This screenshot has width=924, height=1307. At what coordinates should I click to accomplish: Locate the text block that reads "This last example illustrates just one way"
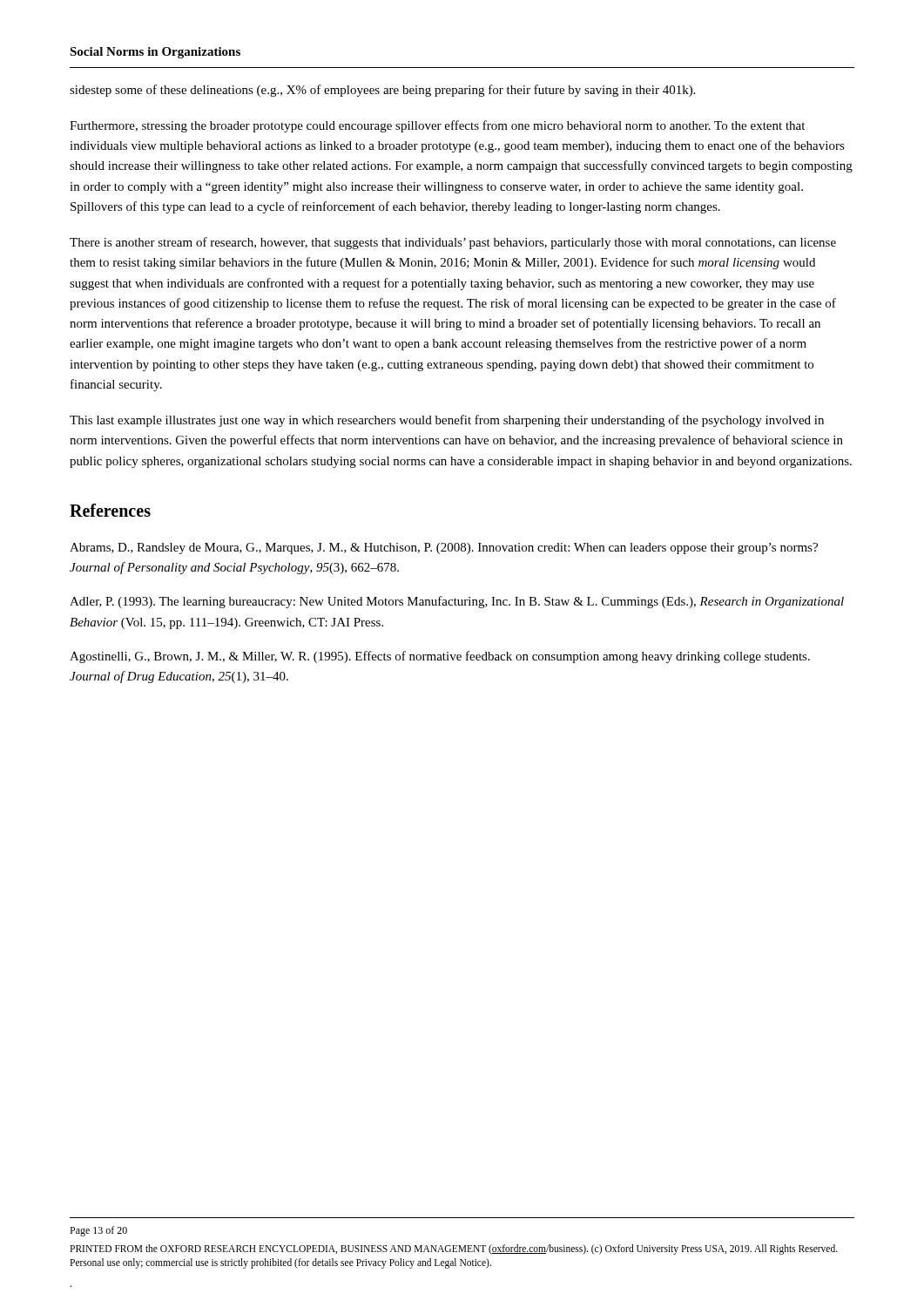coord(461,440)
